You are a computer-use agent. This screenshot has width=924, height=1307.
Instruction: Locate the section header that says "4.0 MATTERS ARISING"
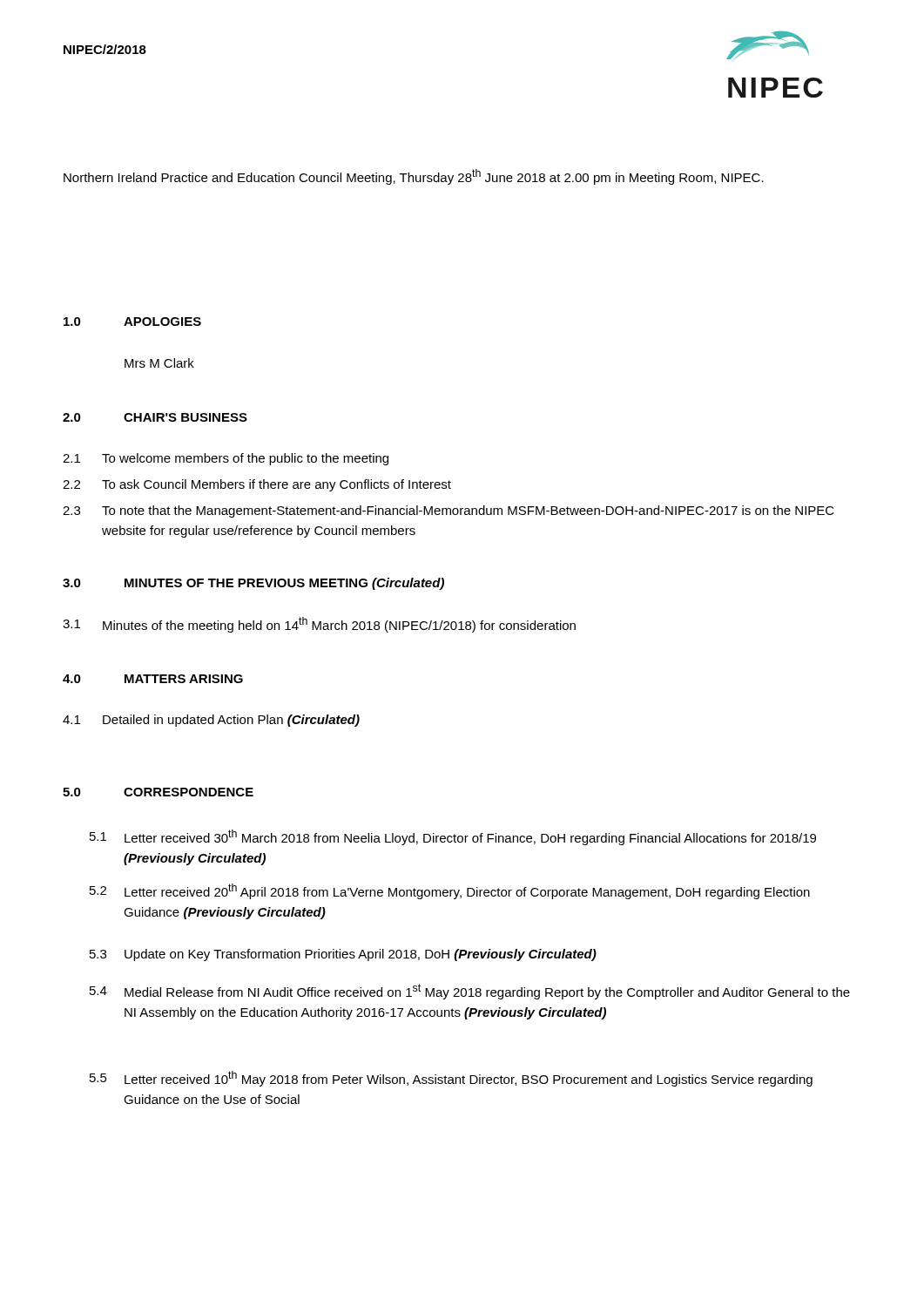[153, 679]
